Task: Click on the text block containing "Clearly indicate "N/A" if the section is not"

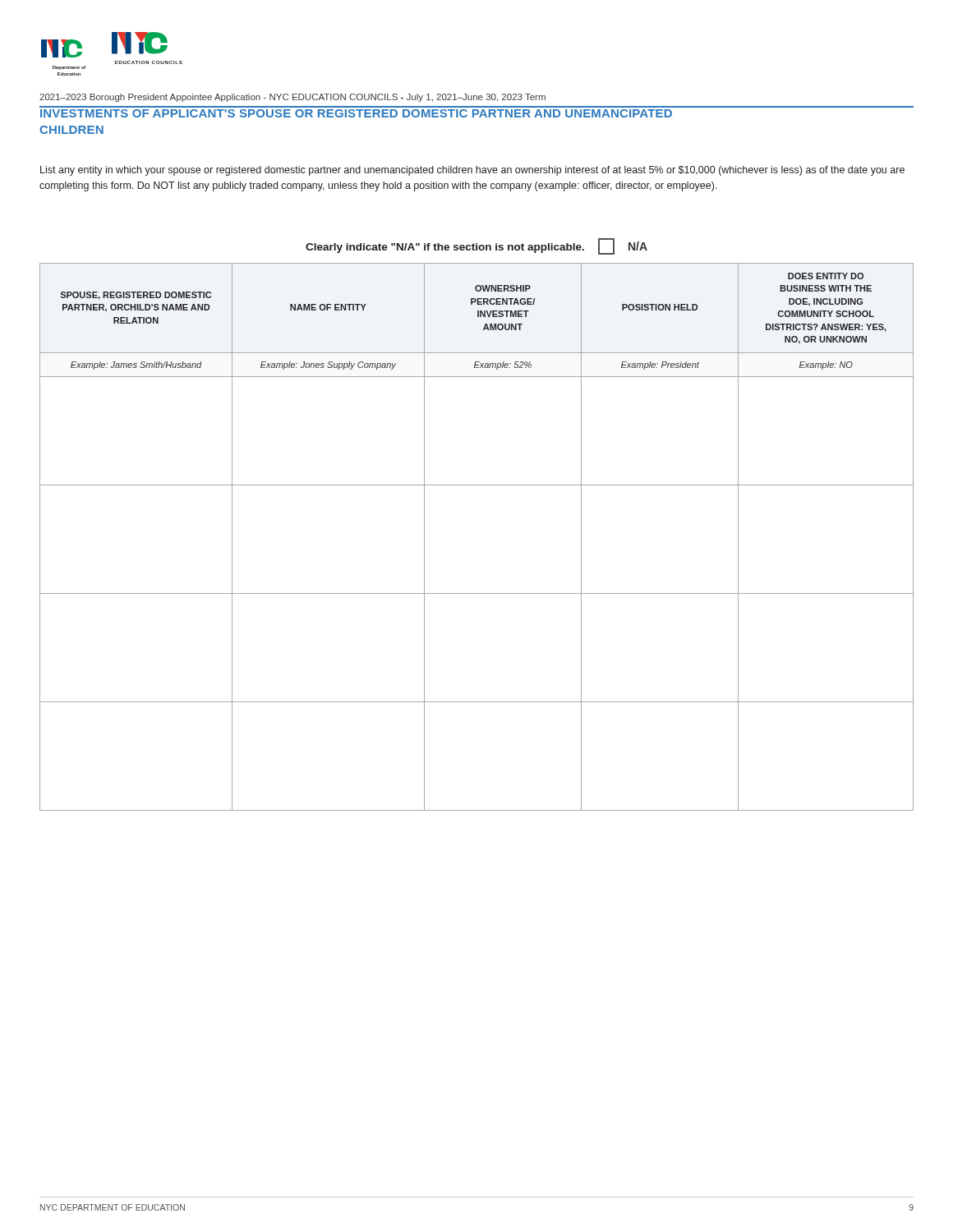Action: click(476, 246)
